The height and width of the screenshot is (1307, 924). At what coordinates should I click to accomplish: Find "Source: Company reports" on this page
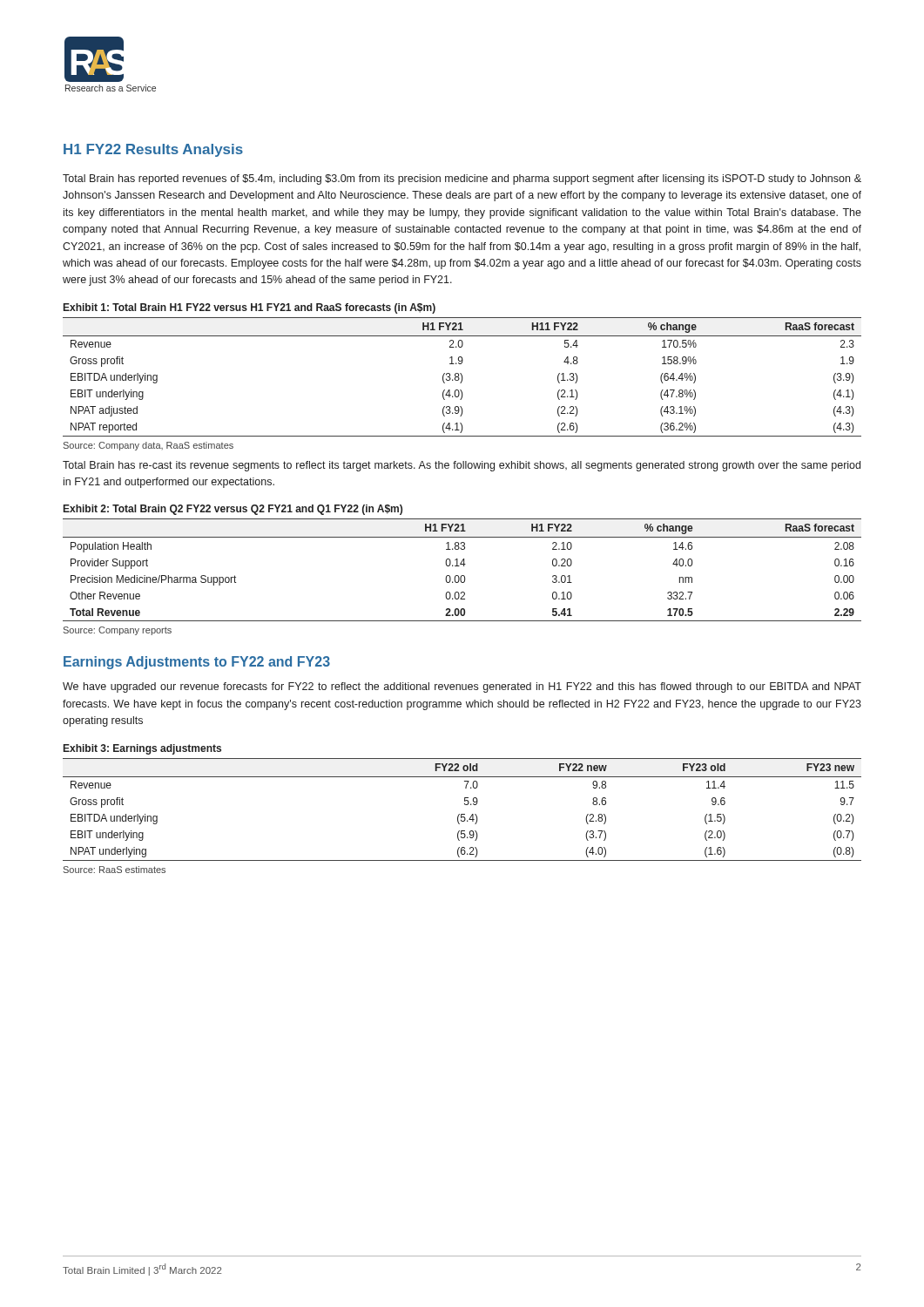(117, 630)
